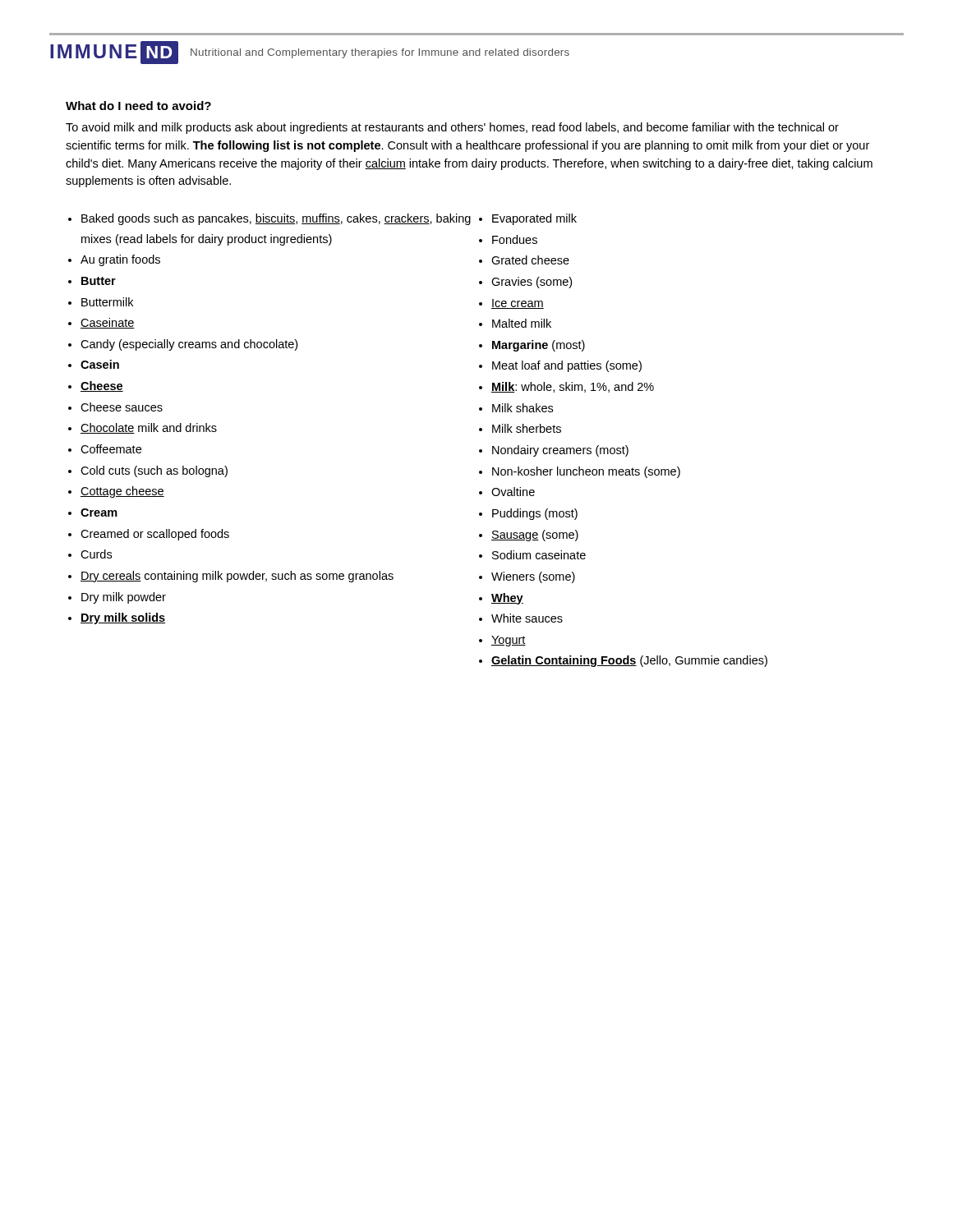Select the list item with the text "Non-kosher luncheon meats (some)"
Screen dimensions: 1232x953
[586, 471]
